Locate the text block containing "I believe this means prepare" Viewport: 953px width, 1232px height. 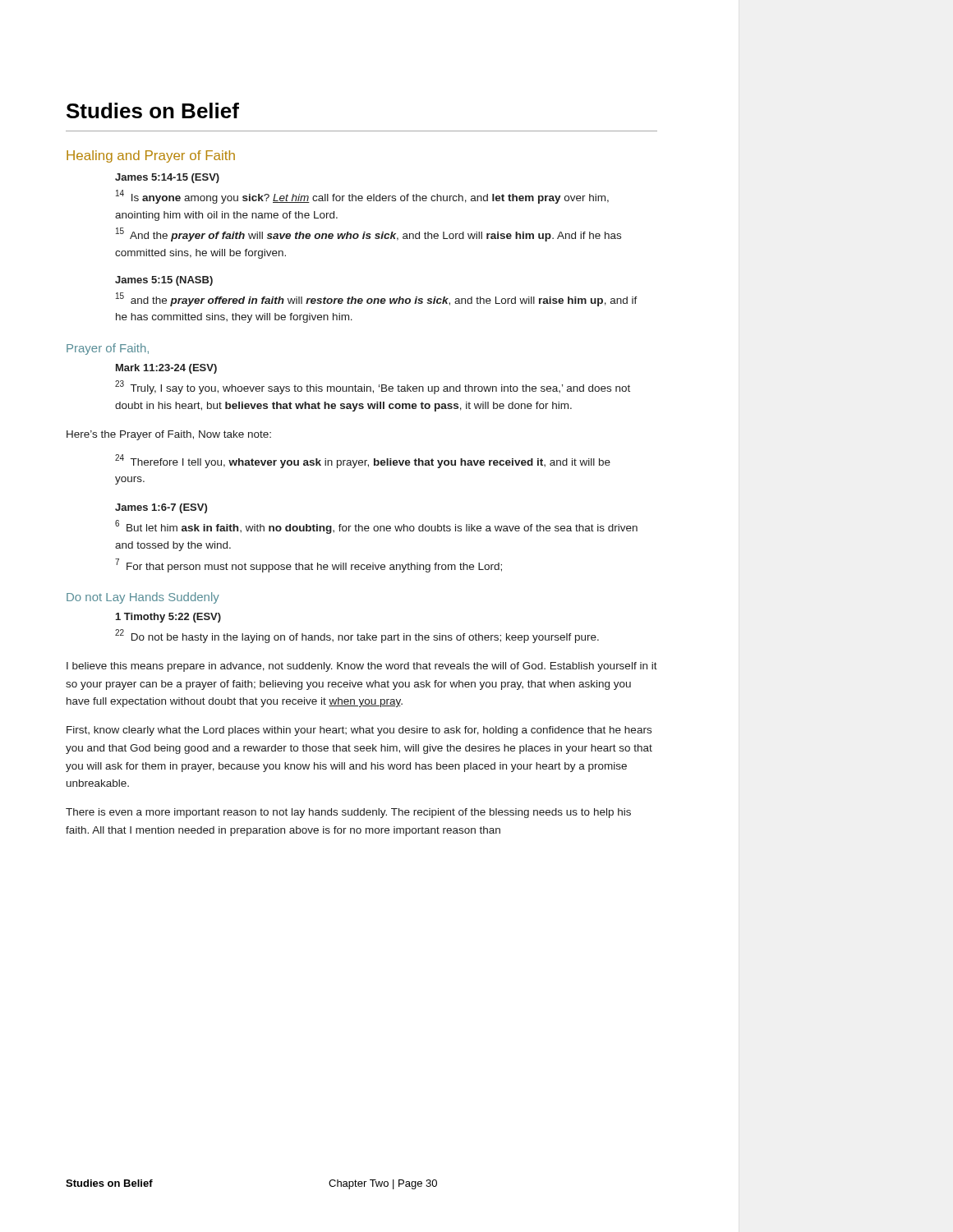click(x=362, y=684)
